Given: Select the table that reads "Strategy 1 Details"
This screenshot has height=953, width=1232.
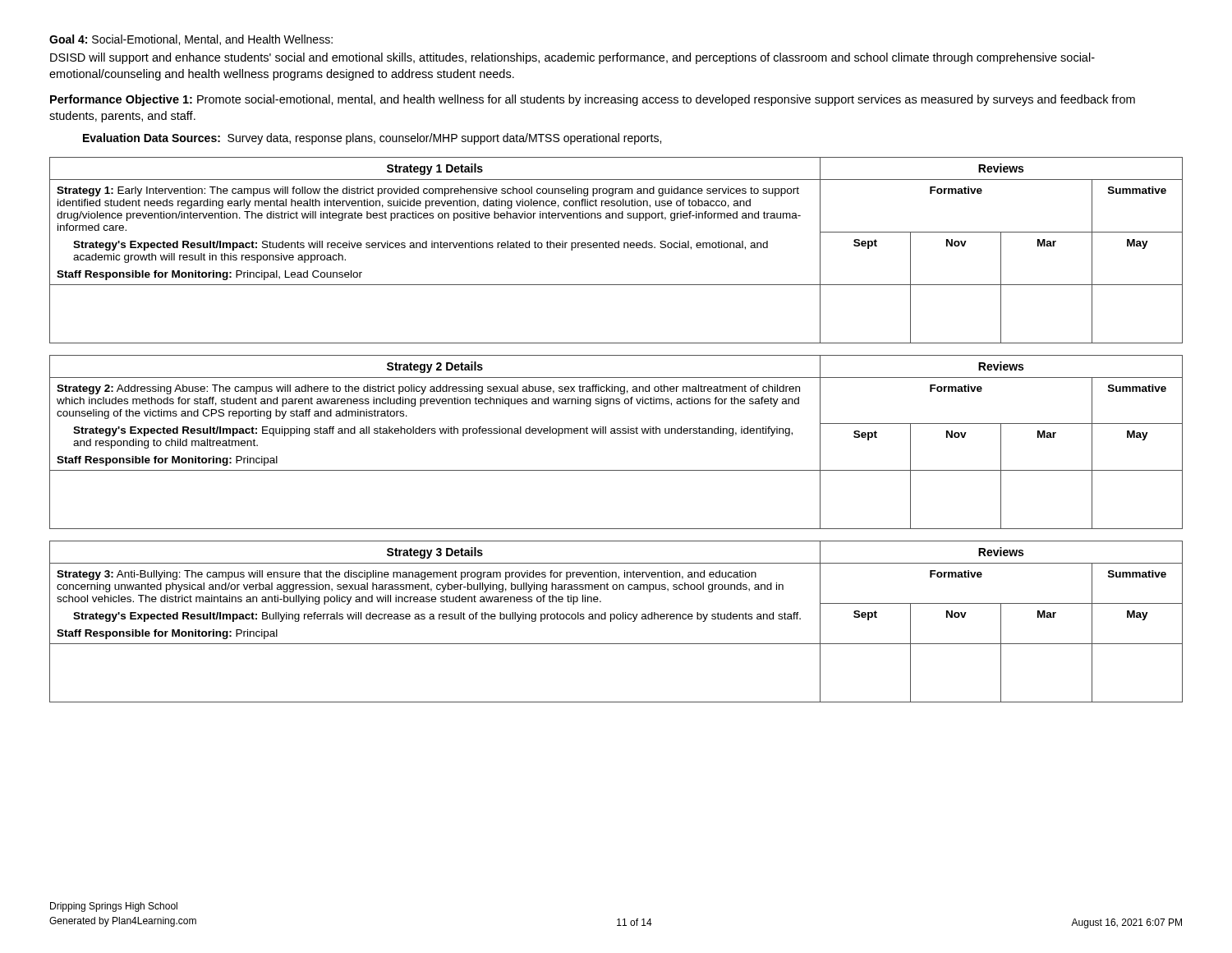Looking at the screenshot, I should [616, 250].
